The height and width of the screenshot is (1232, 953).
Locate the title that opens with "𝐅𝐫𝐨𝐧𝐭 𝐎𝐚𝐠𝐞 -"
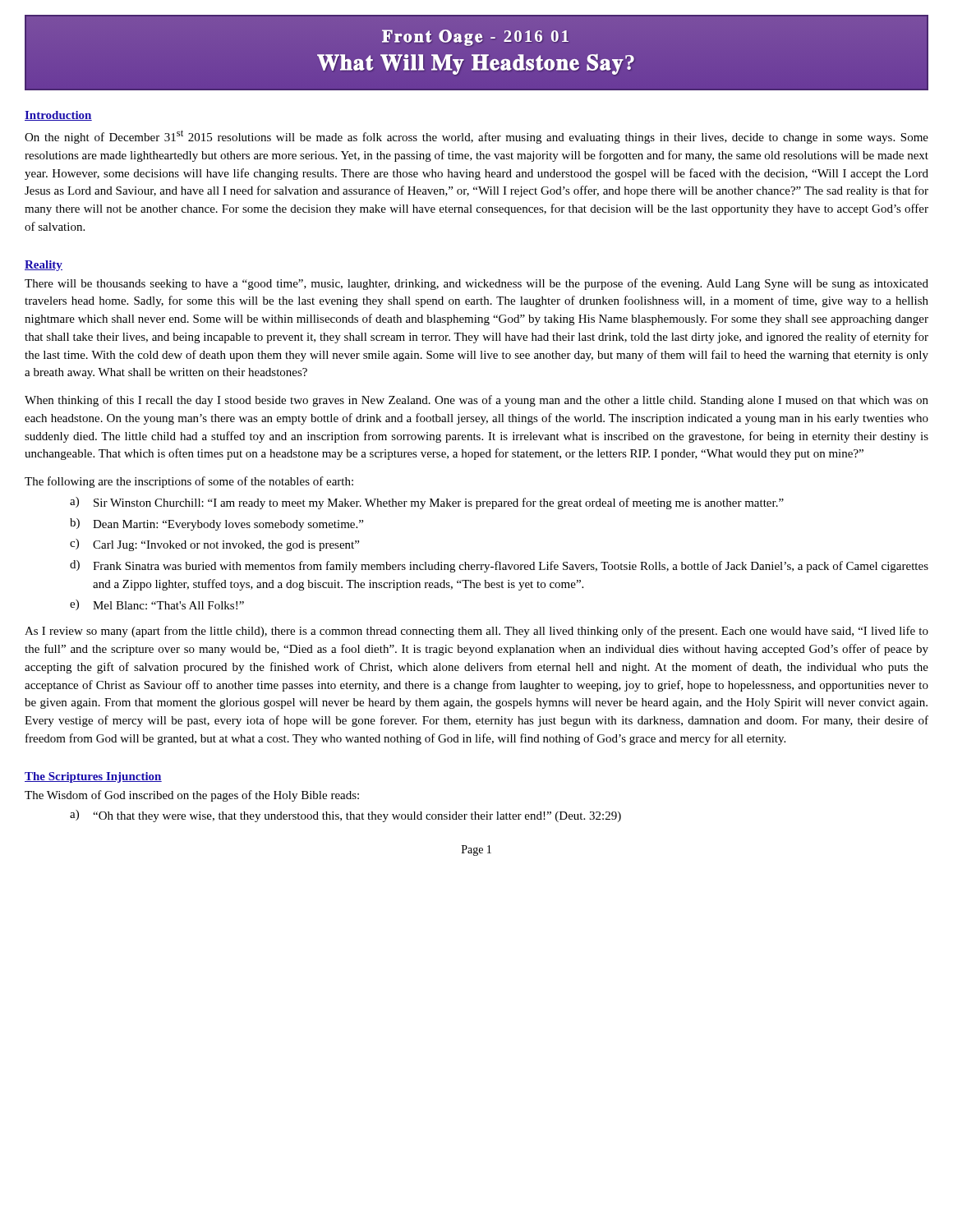coord(476,51)
